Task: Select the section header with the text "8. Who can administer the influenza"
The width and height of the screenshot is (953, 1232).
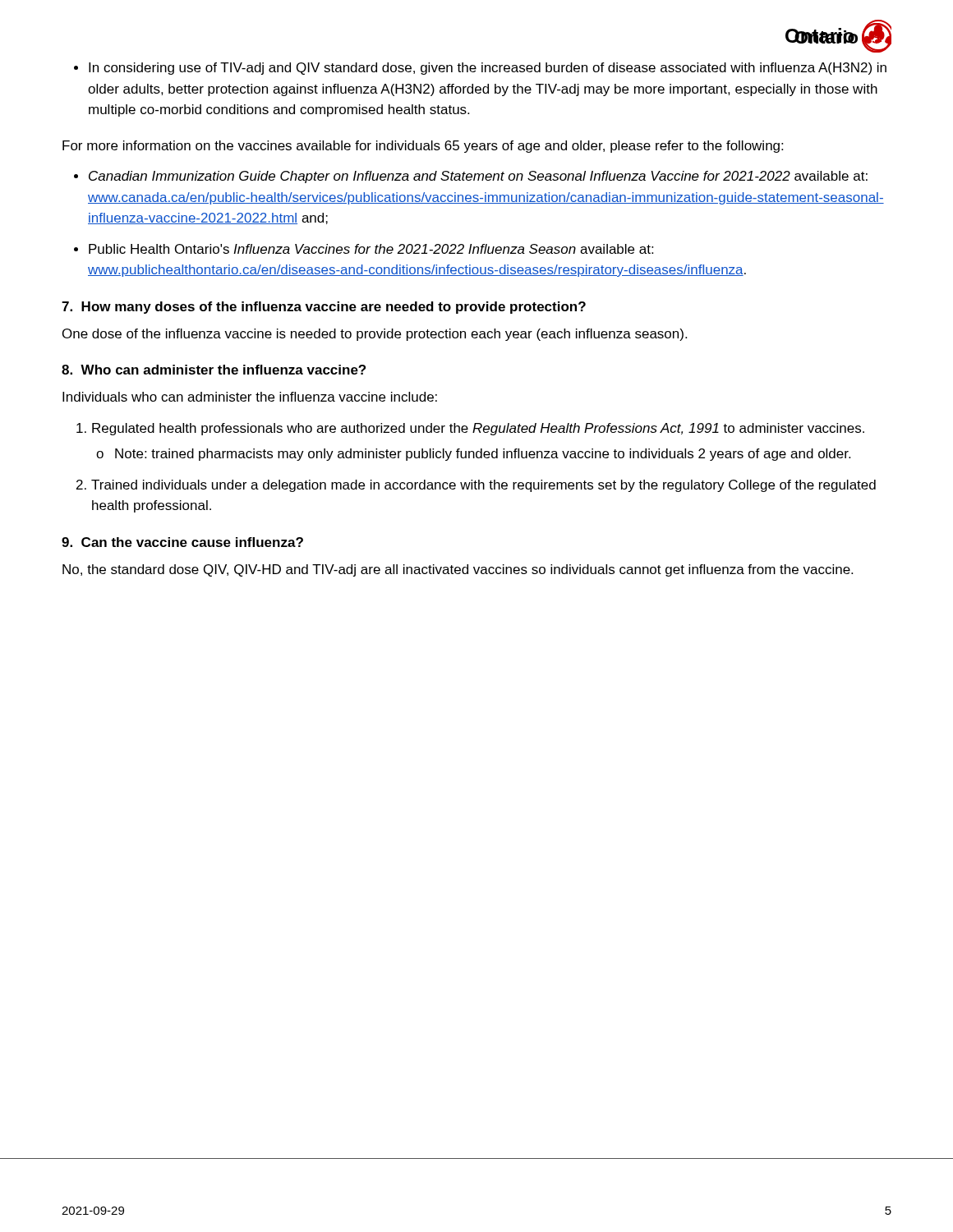Action: (214, 370)
